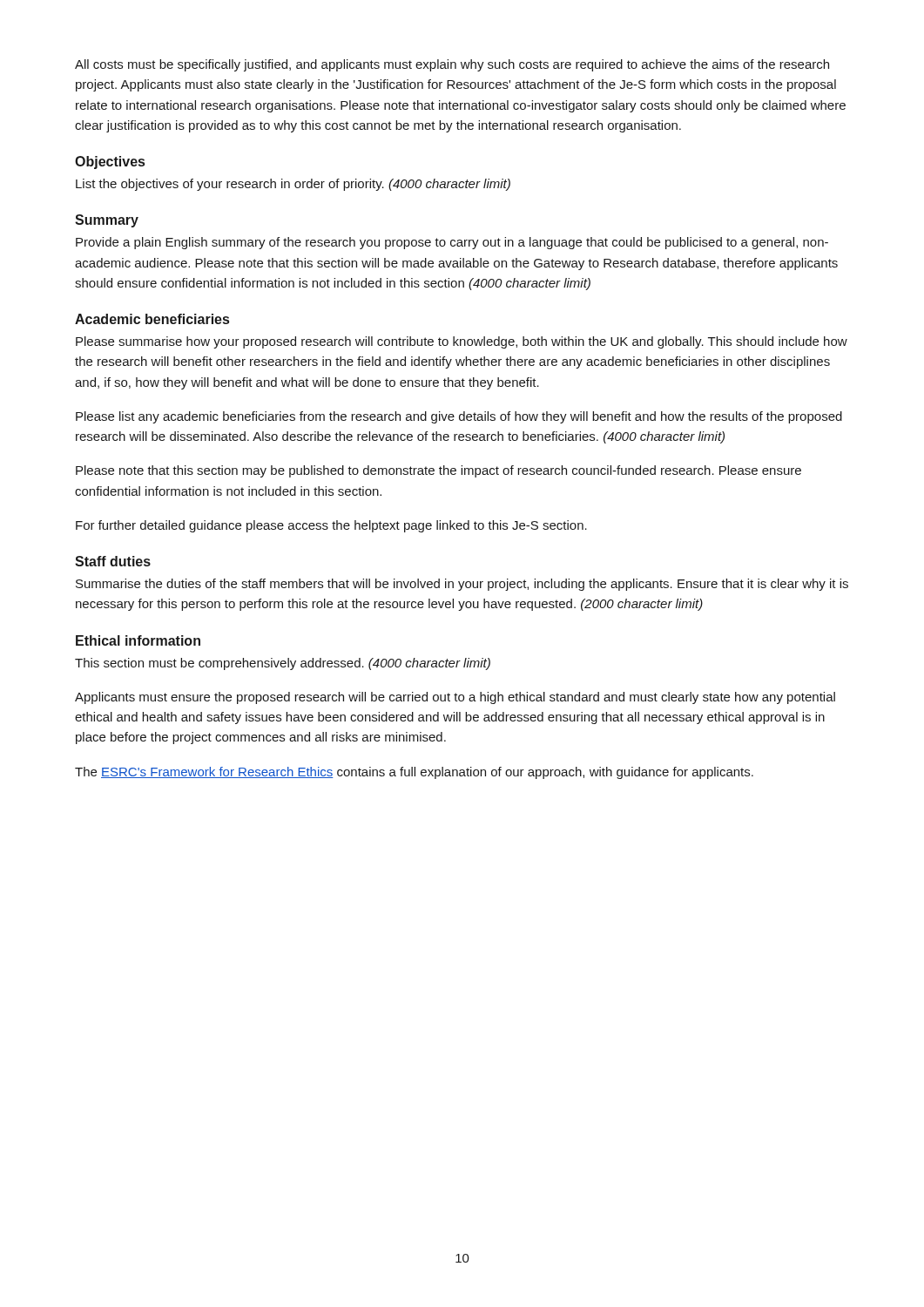
Task: Point to "Staff duties"
Action: click(113, 562)
